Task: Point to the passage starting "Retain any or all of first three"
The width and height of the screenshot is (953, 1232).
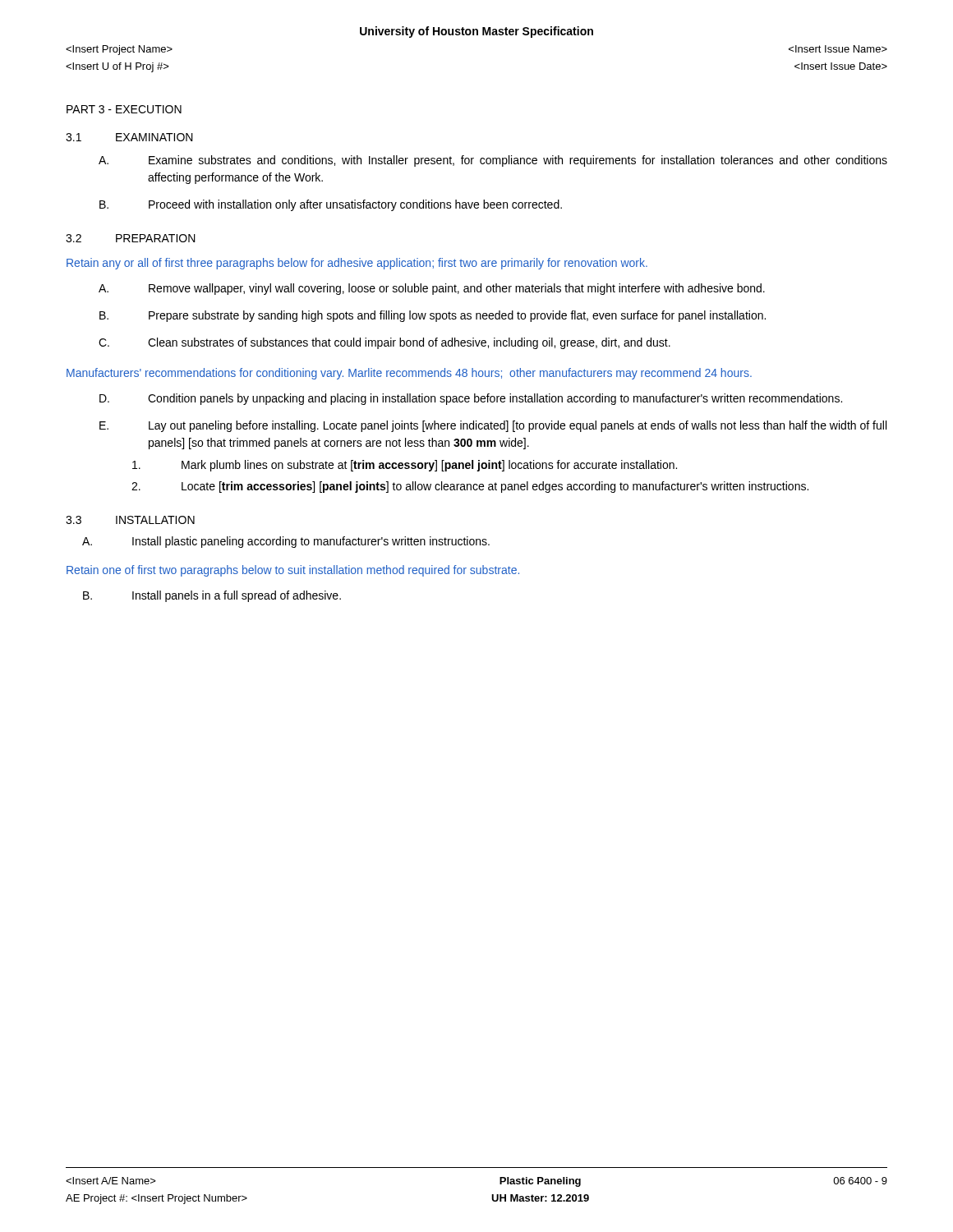Action: coord(357,263)
